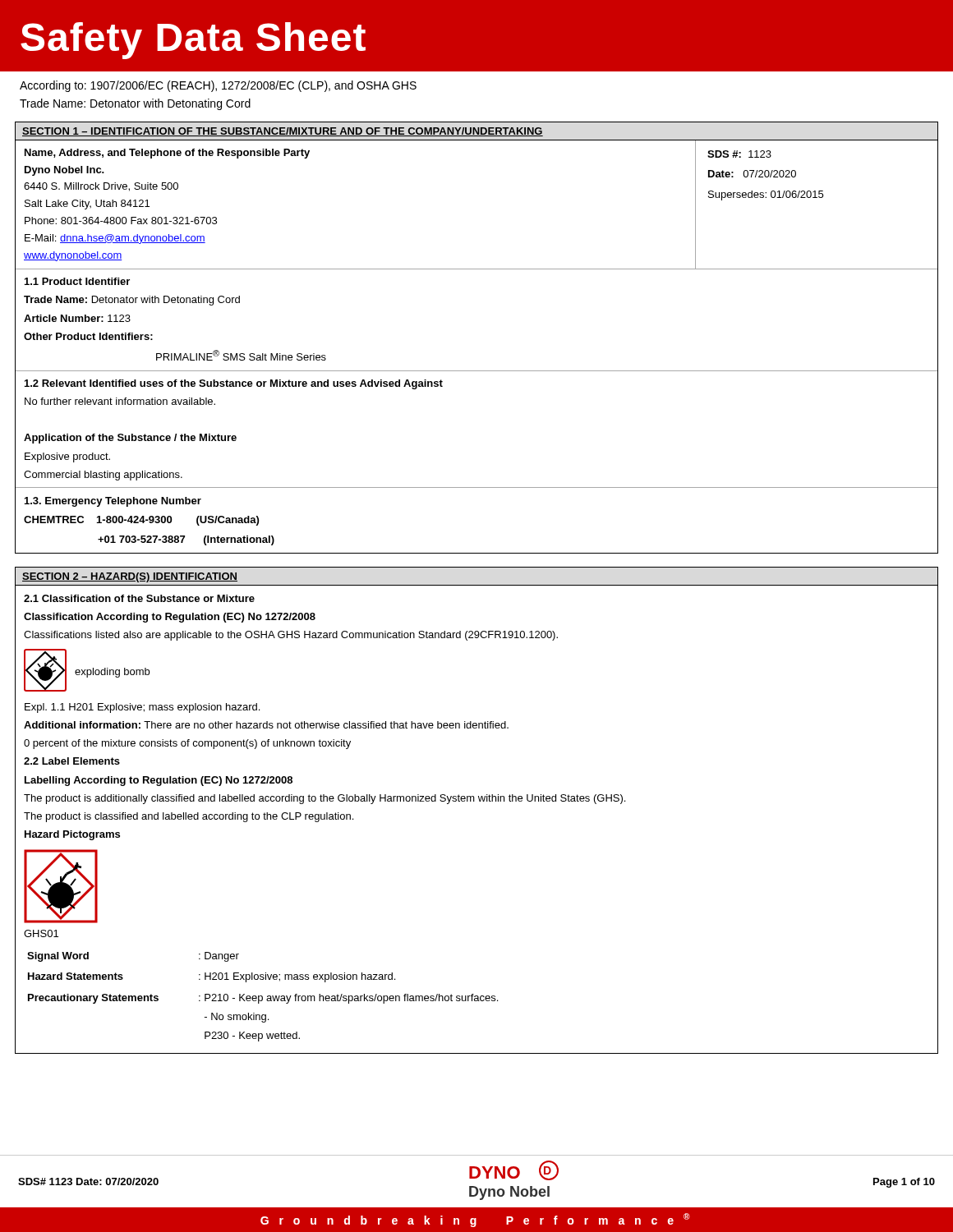Navigate to the text starting "Expl. 1.1 H201 Explosive; mass explosion hazard. Additional"
Image resolution: width=953 pixels, height=1232 pixels.
142,708
